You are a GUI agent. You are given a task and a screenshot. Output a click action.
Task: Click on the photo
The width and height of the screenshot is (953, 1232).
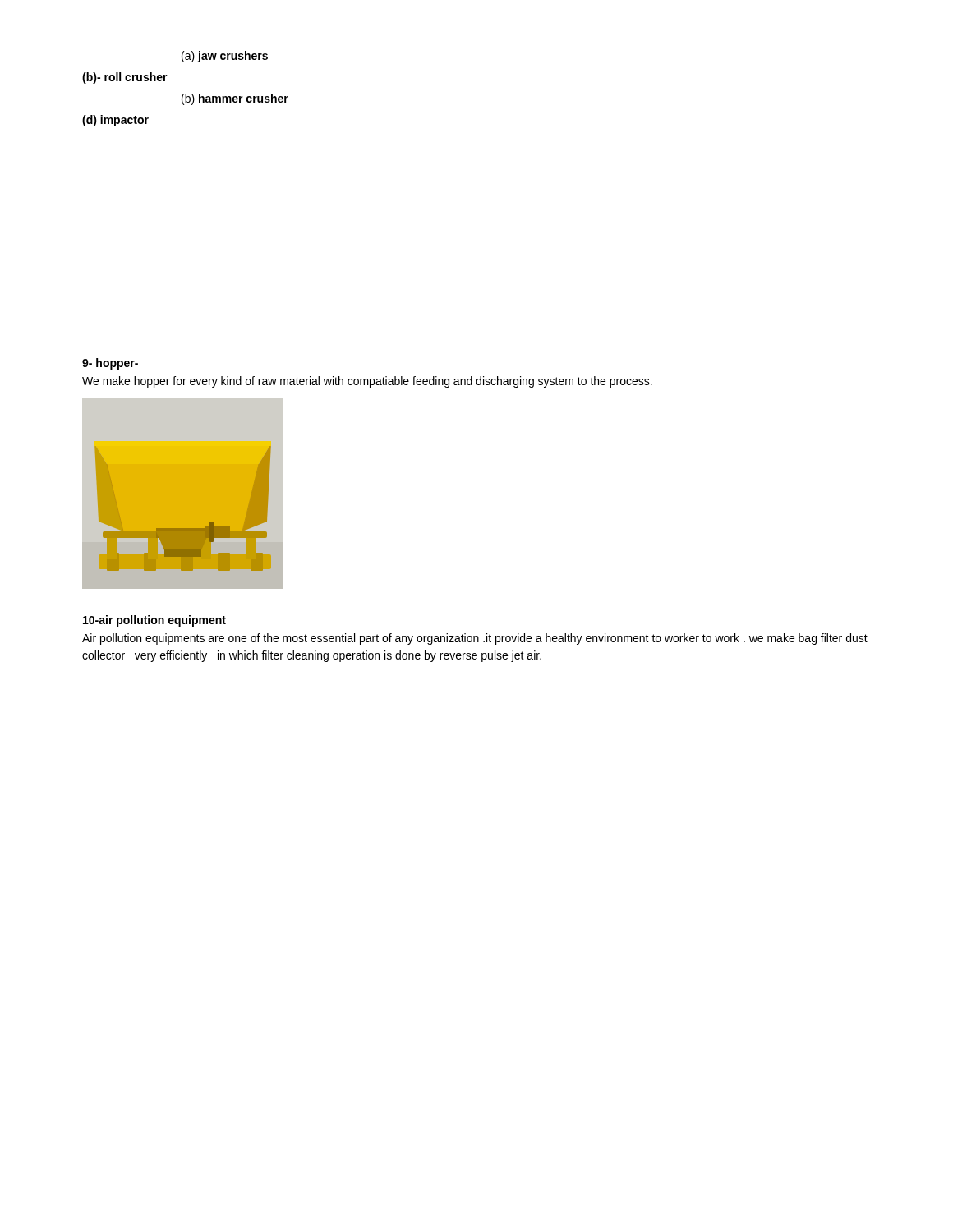point(183,494)
